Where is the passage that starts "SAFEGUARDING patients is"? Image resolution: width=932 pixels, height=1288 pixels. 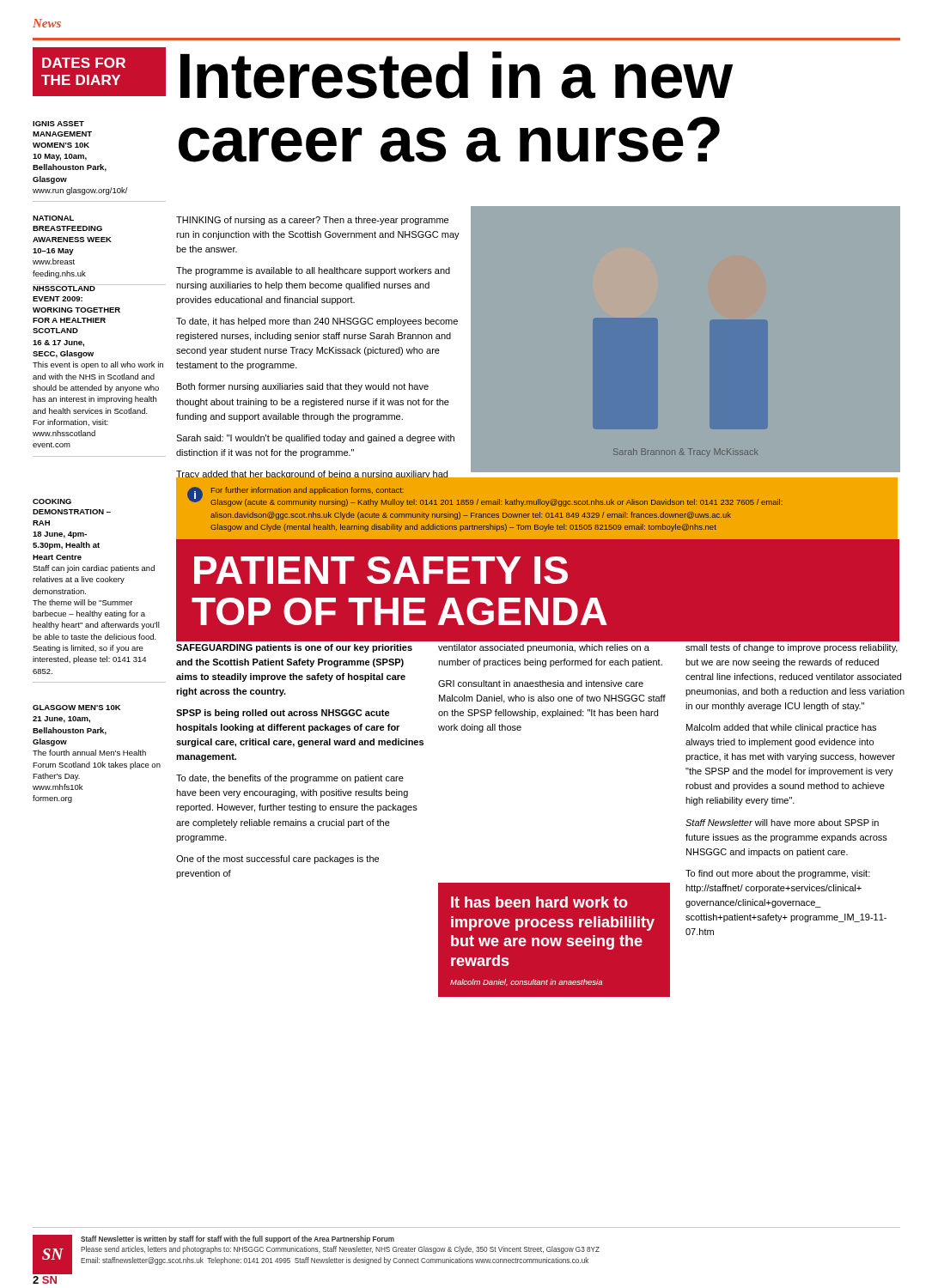coord(294,648)
